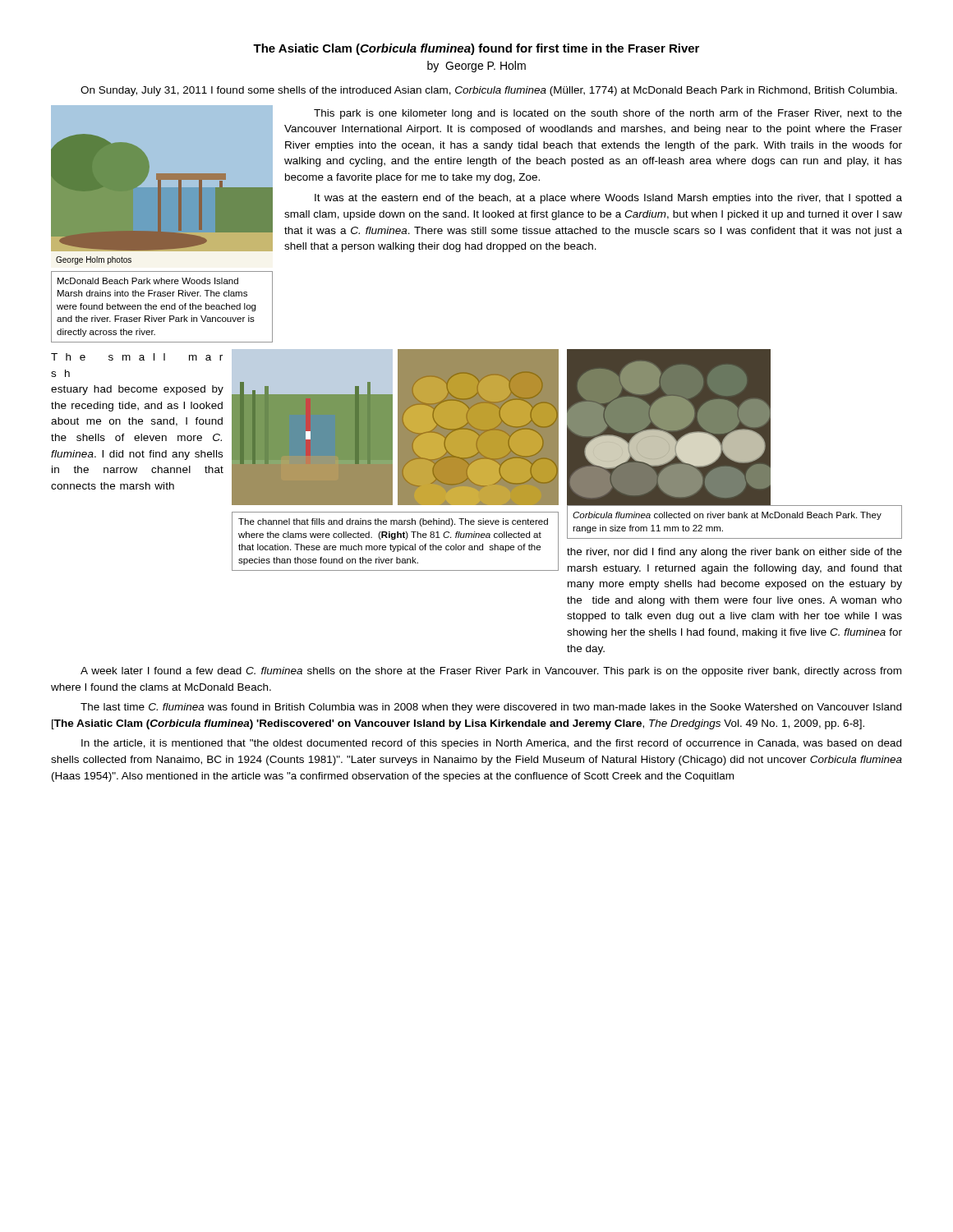Locate the text block that reads "T h e s m"
The height and width of the screenshot is (1232, 953).
coord(137,421)
